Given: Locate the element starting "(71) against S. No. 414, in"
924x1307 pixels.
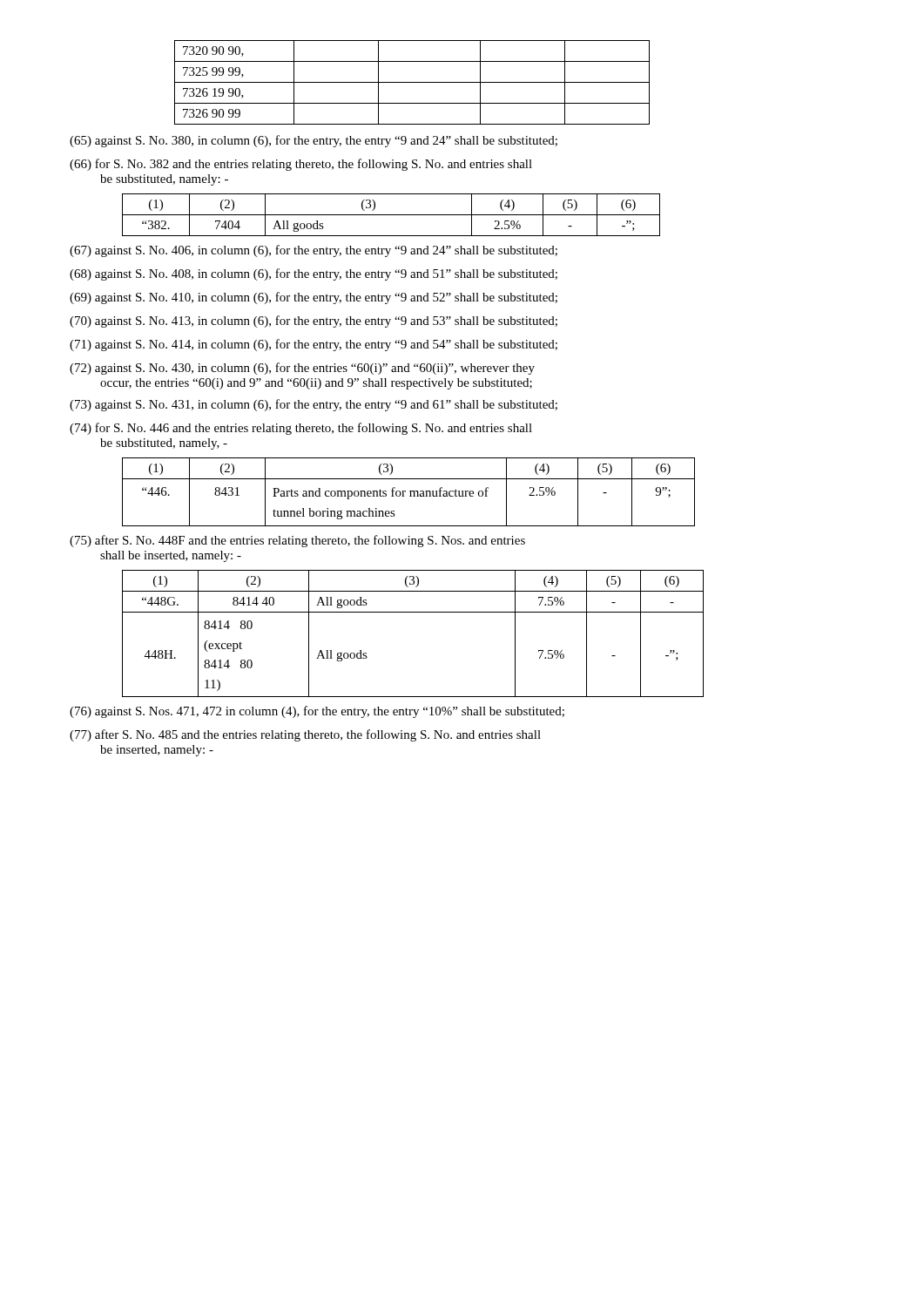Looking at the screenshot, I should coord(462,346).
